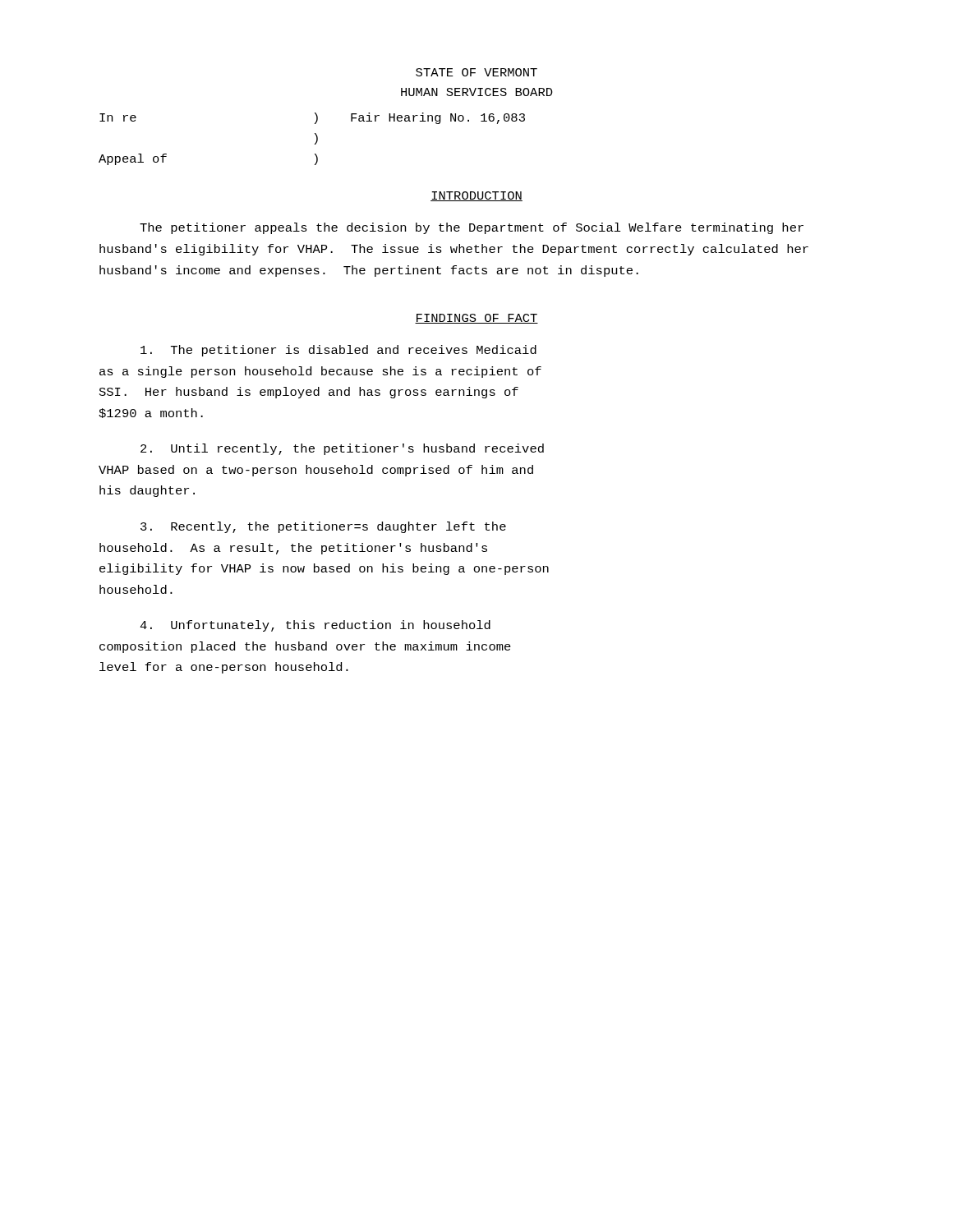
Task: Locate the block of text that opens with "2. Until recently, the petitioner's husband"
Action: point(322,471)
